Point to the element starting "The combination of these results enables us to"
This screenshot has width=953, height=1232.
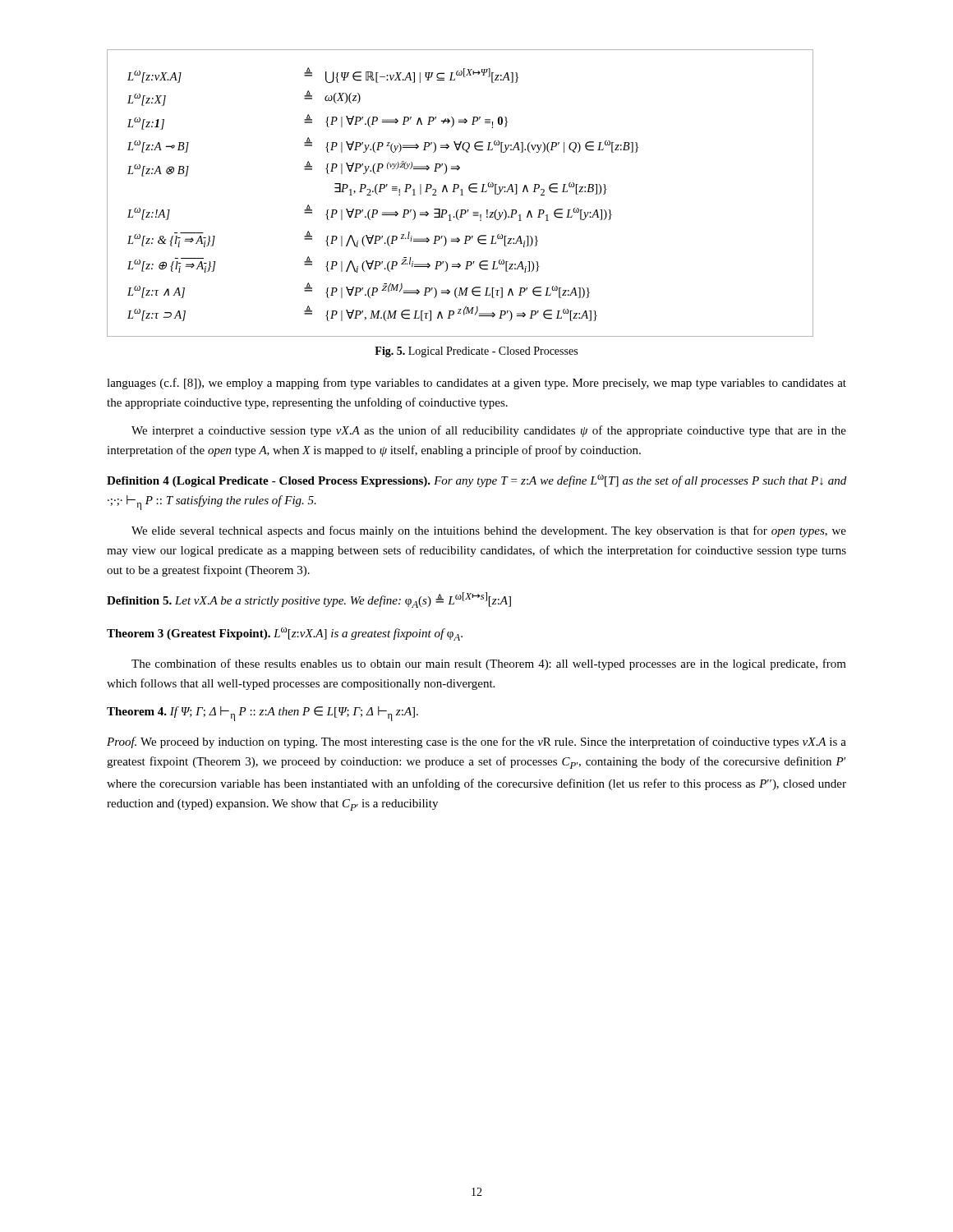(x=476, y=674)
